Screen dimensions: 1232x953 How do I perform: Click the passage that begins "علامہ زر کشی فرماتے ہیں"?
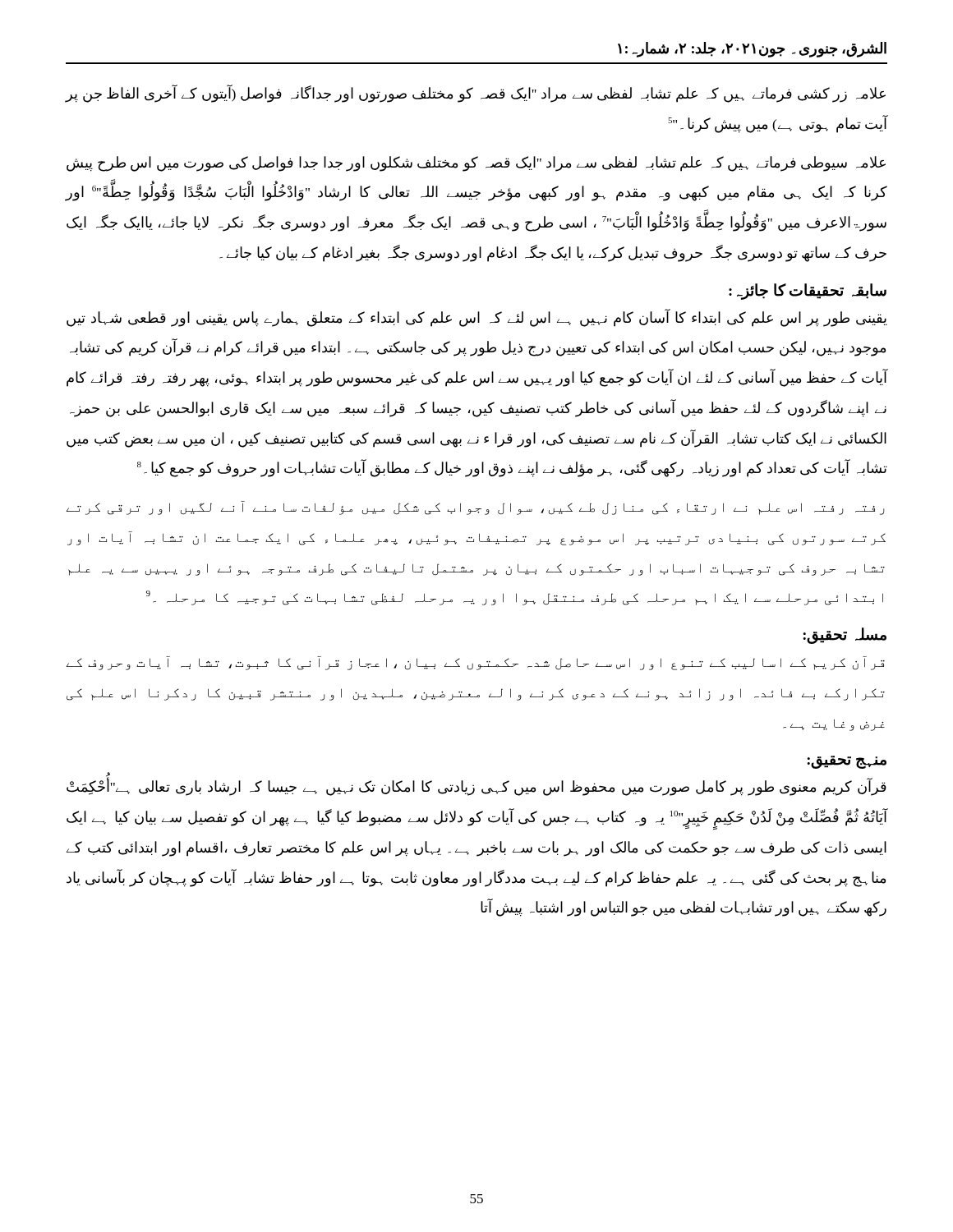coord(476,109)
